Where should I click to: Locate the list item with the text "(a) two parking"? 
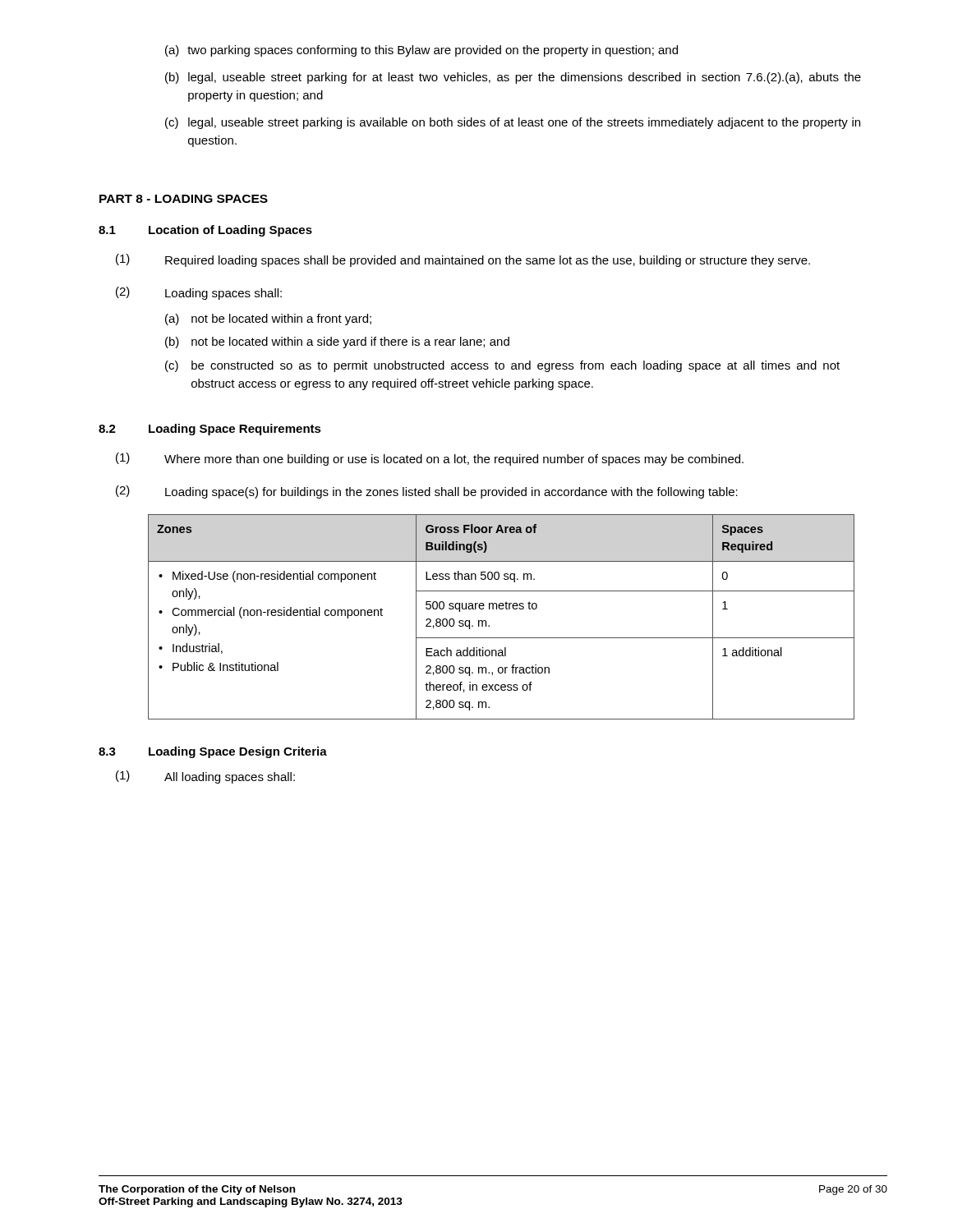[x=526, y=50]
